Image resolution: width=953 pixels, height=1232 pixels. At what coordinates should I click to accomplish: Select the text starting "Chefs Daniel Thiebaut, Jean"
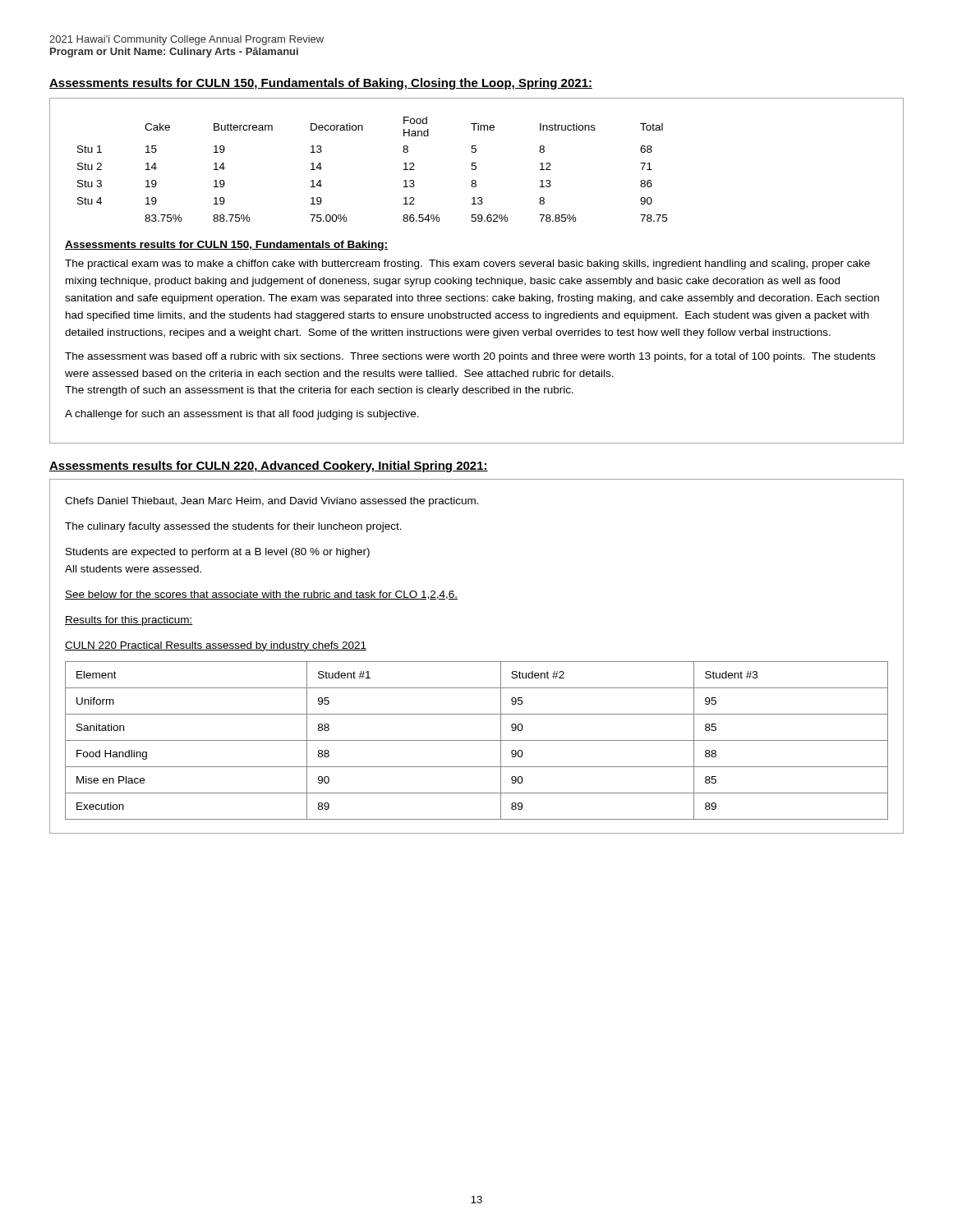click(x=272, y=501)
